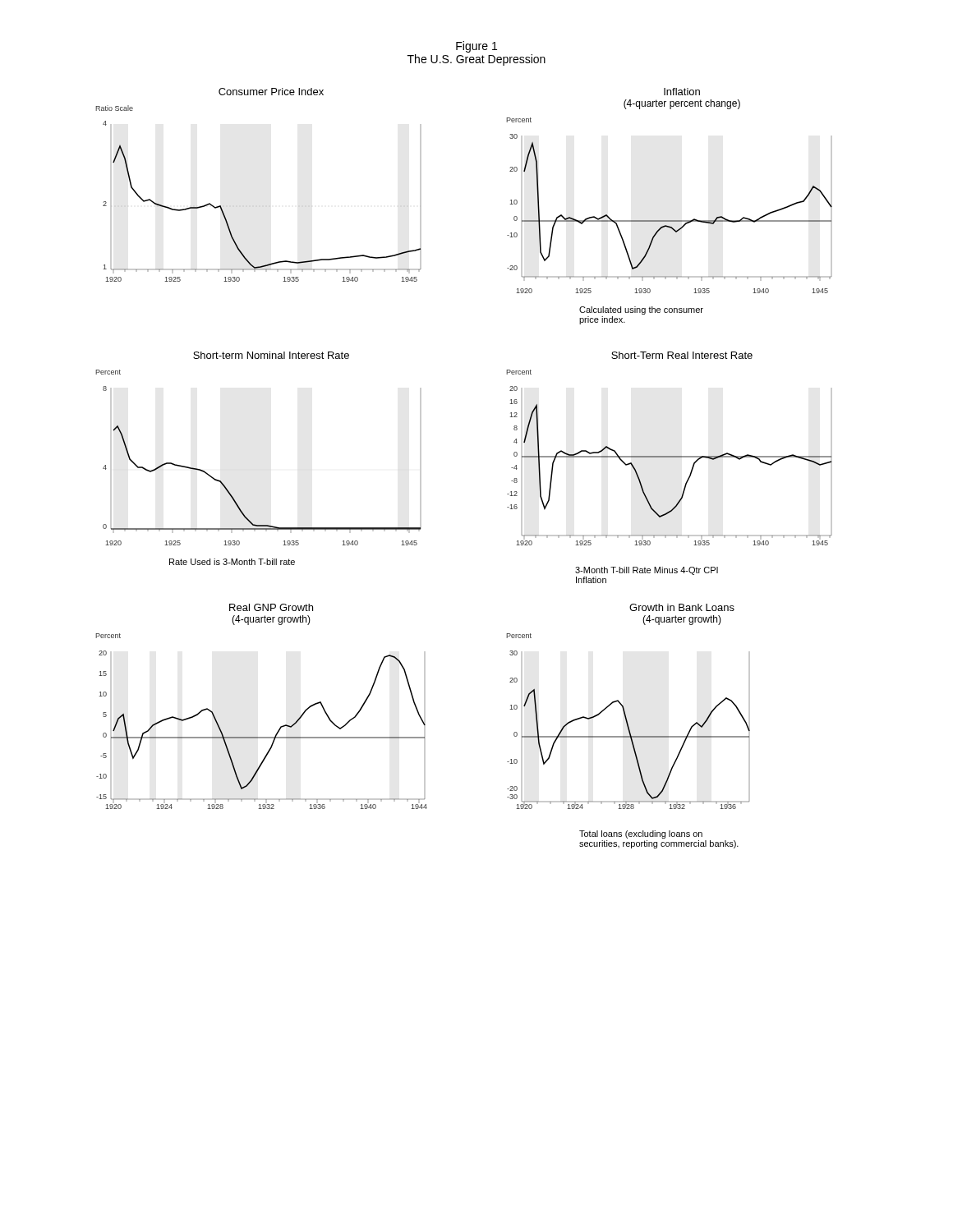Locate the passage starting "The U.S. Great Depression"
953x1232 pixels.
click(476, 59)
